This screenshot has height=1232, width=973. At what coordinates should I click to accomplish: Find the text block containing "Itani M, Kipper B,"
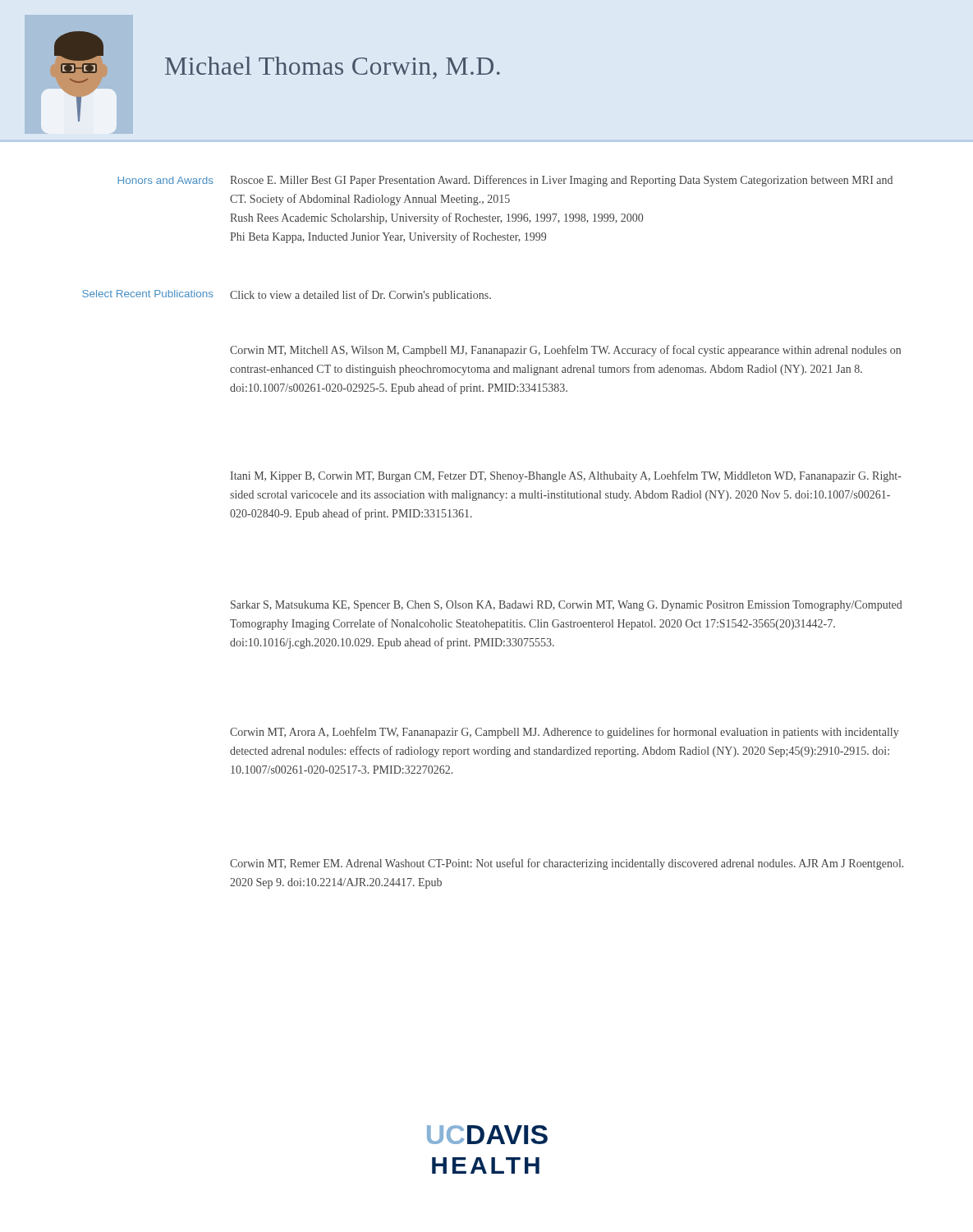point(566,495)
